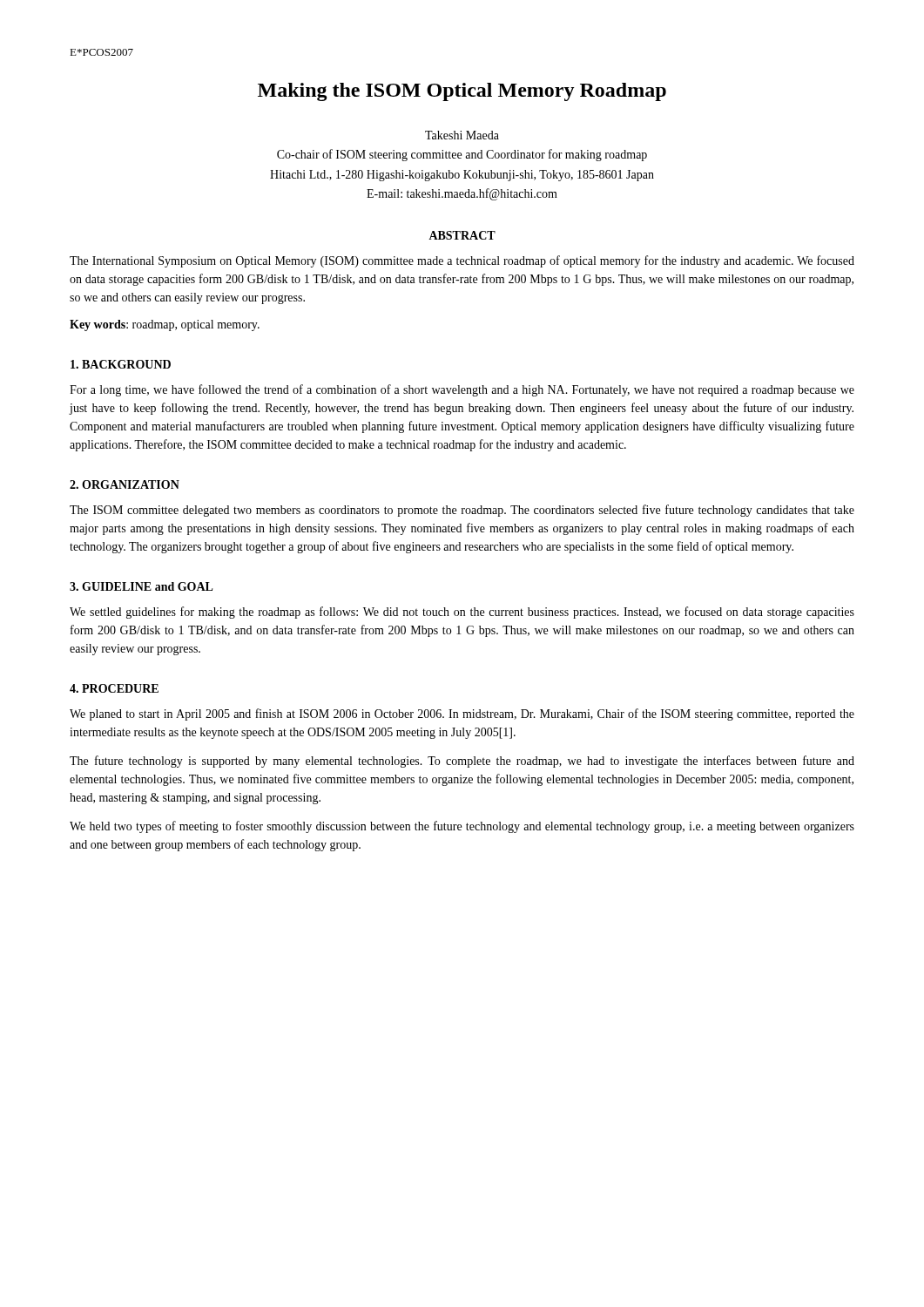Screen dimensions: 1307x924
Task: Locate the text block that says "The International Symposium on Optical"
Action: click(462, 279)
